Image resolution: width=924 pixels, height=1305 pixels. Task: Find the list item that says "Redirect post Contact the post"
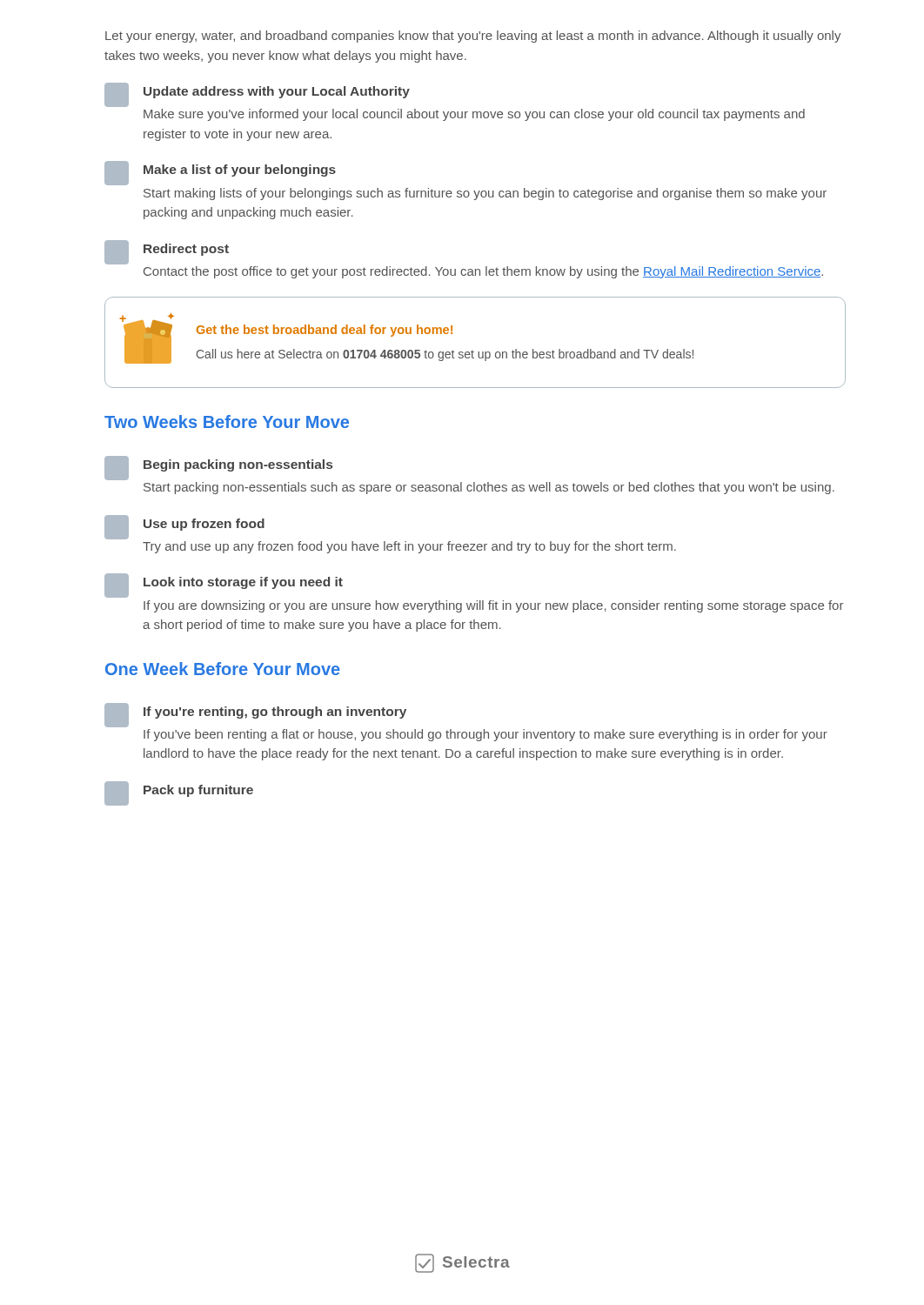(x=464, y=260)
